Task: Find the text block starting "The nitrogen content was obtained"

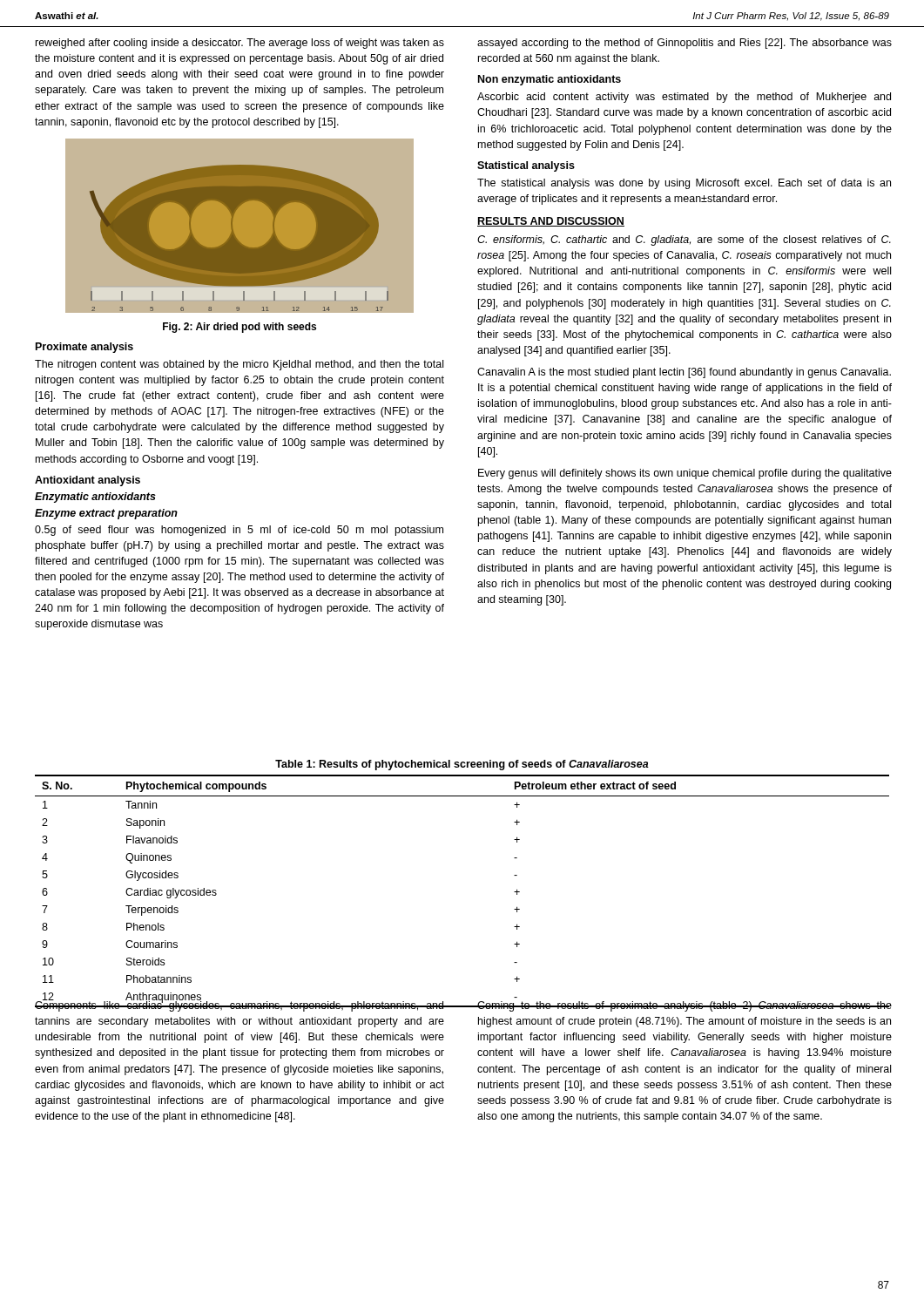Action: click(240, 411)
